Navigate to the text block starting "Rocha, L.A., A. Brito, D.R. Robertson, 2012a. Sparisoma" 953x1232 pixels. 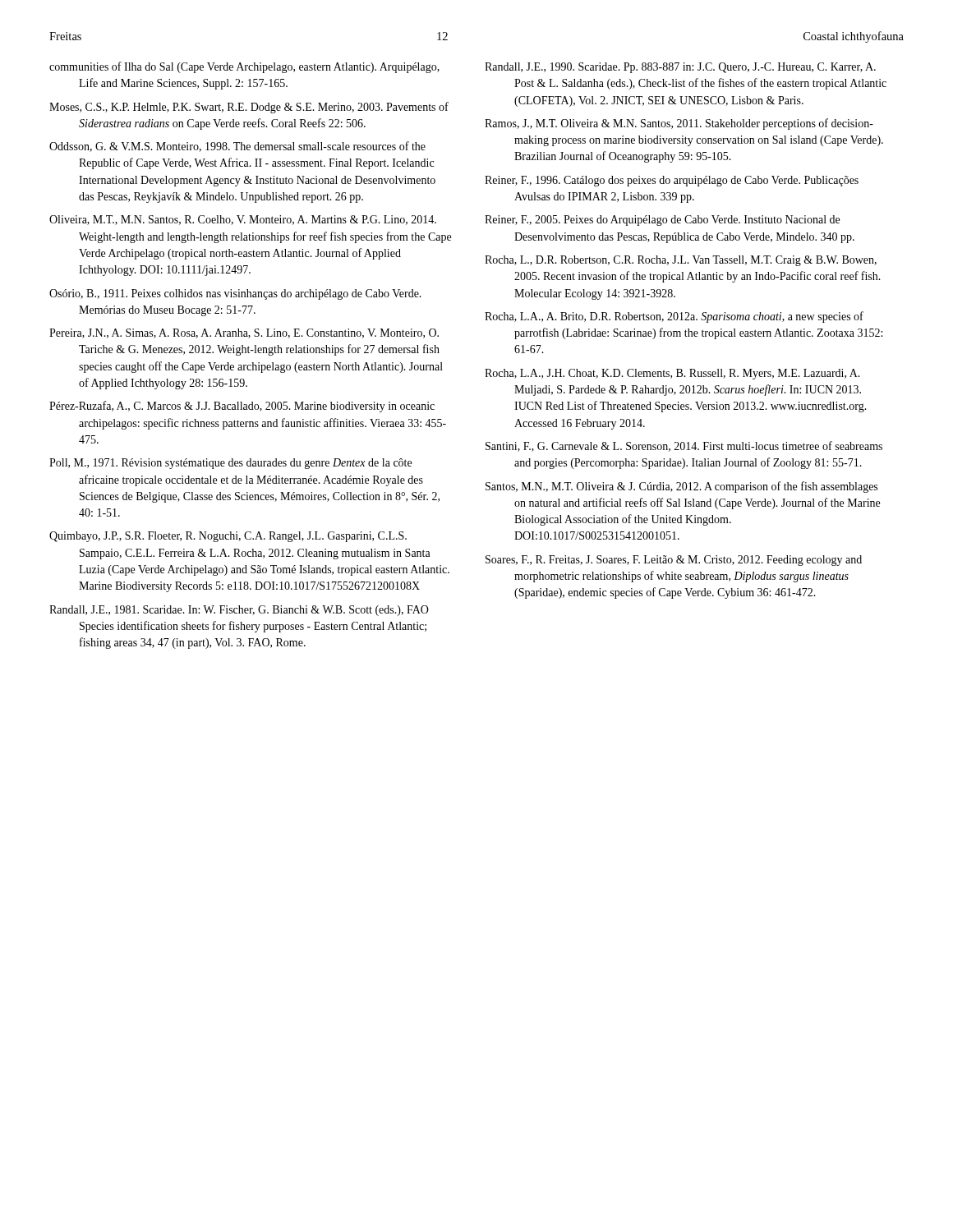click(x=684, y=333)
